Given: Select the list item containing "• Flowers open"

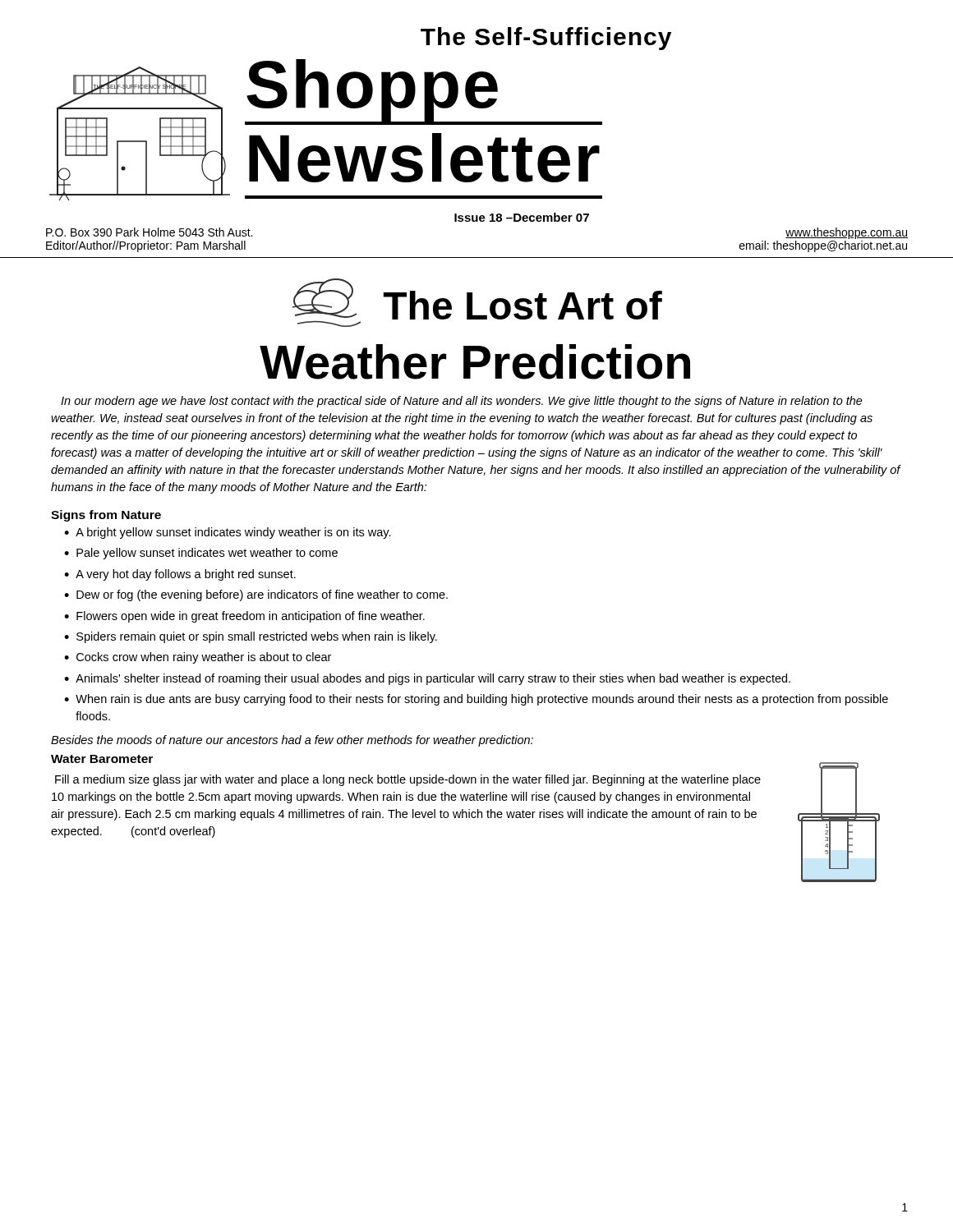Looking at the screenshot, I should [244, 617].
